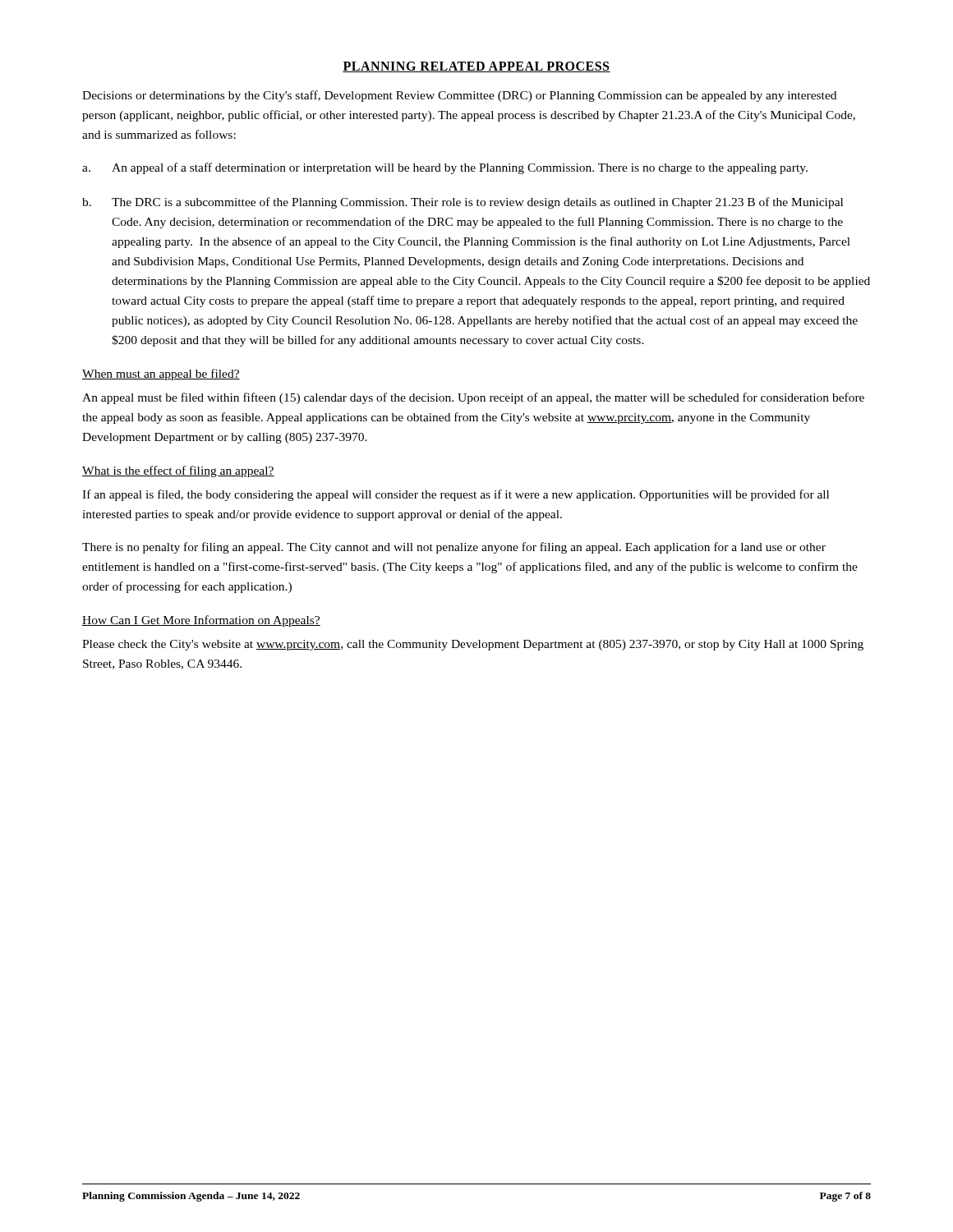
Task: Where is the passage that starts "Please check the"?
Action: click(x=473, y=654)
